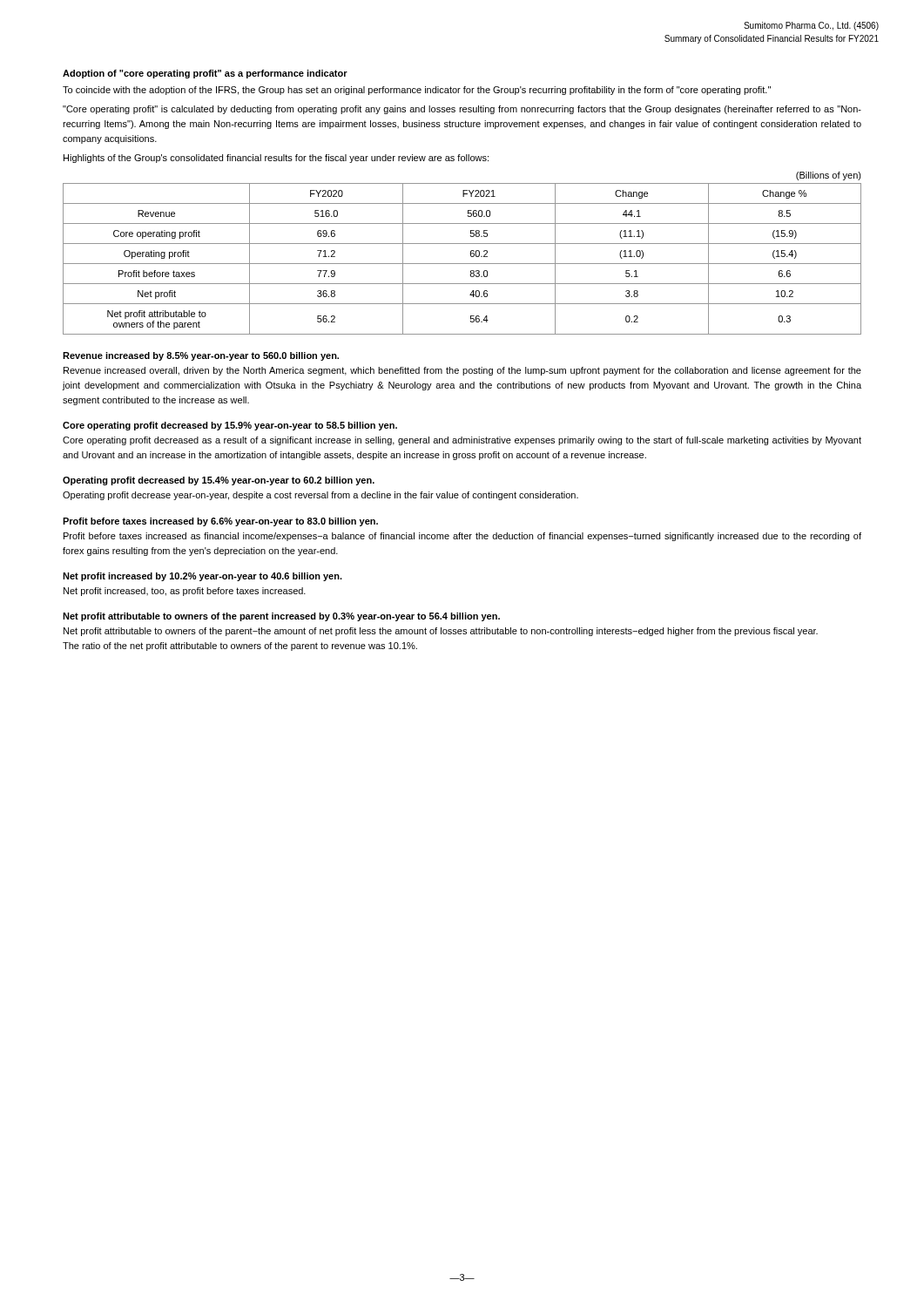This screenshot has height=1307, width=924.
Task: Select the section header that reads "Net profit increased"
Action: click(202, 576)
